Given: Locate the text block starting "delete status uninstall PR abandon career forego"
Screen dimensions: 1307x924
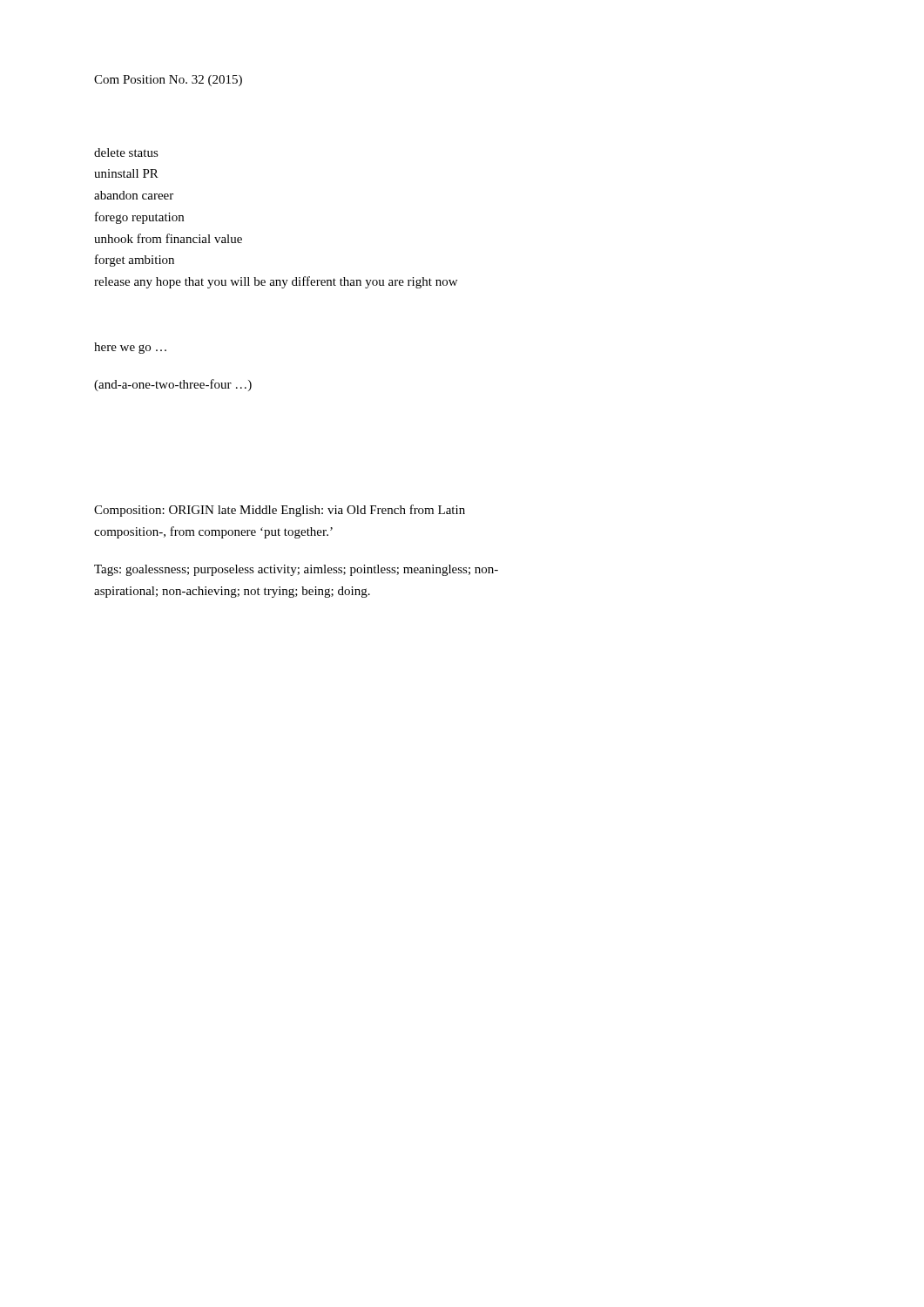Looking at the screenshot, I should [126, 152].
